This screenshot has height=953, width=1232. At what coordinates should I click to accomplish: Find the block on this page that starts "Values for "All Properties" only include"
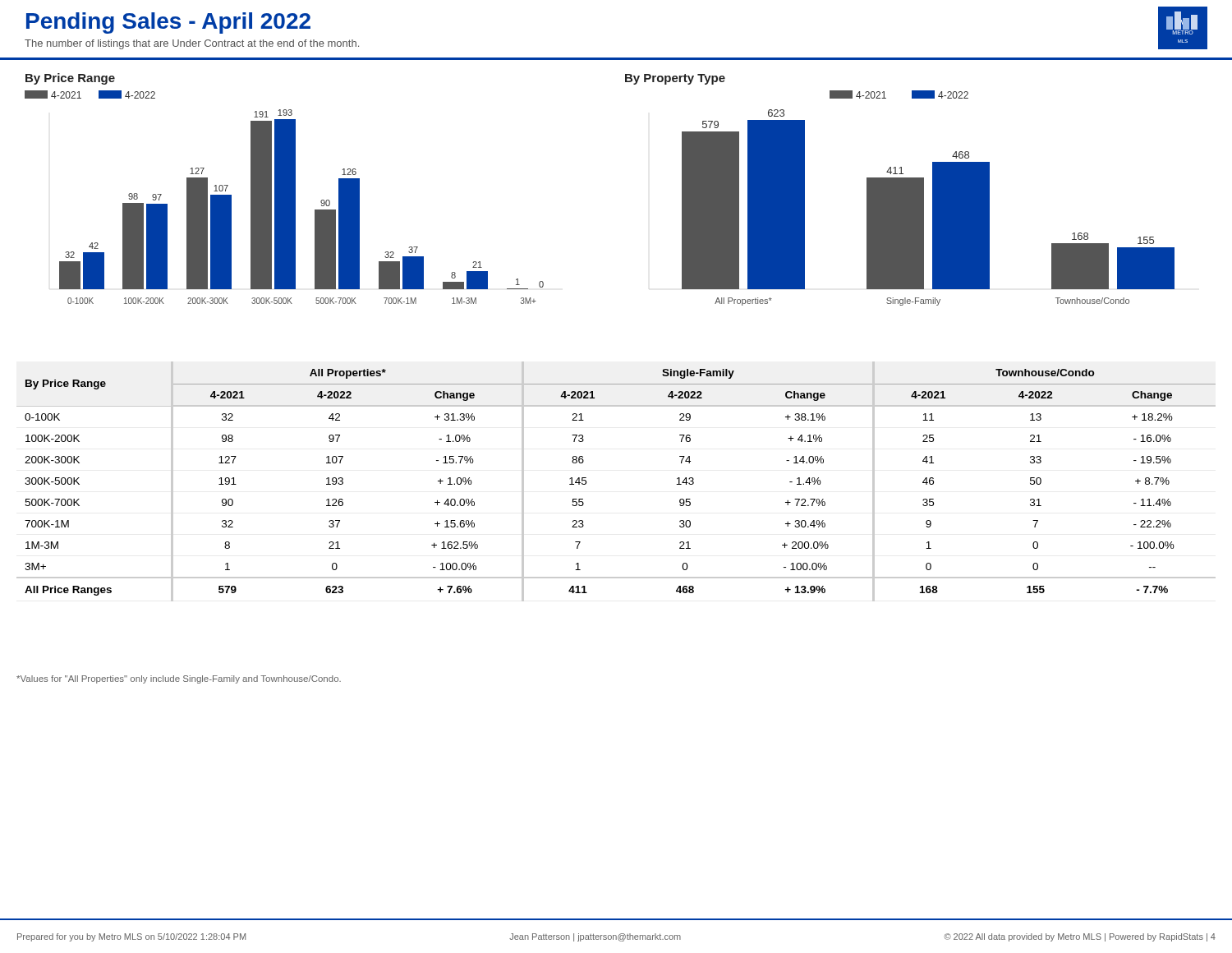[x=179, y=679]
